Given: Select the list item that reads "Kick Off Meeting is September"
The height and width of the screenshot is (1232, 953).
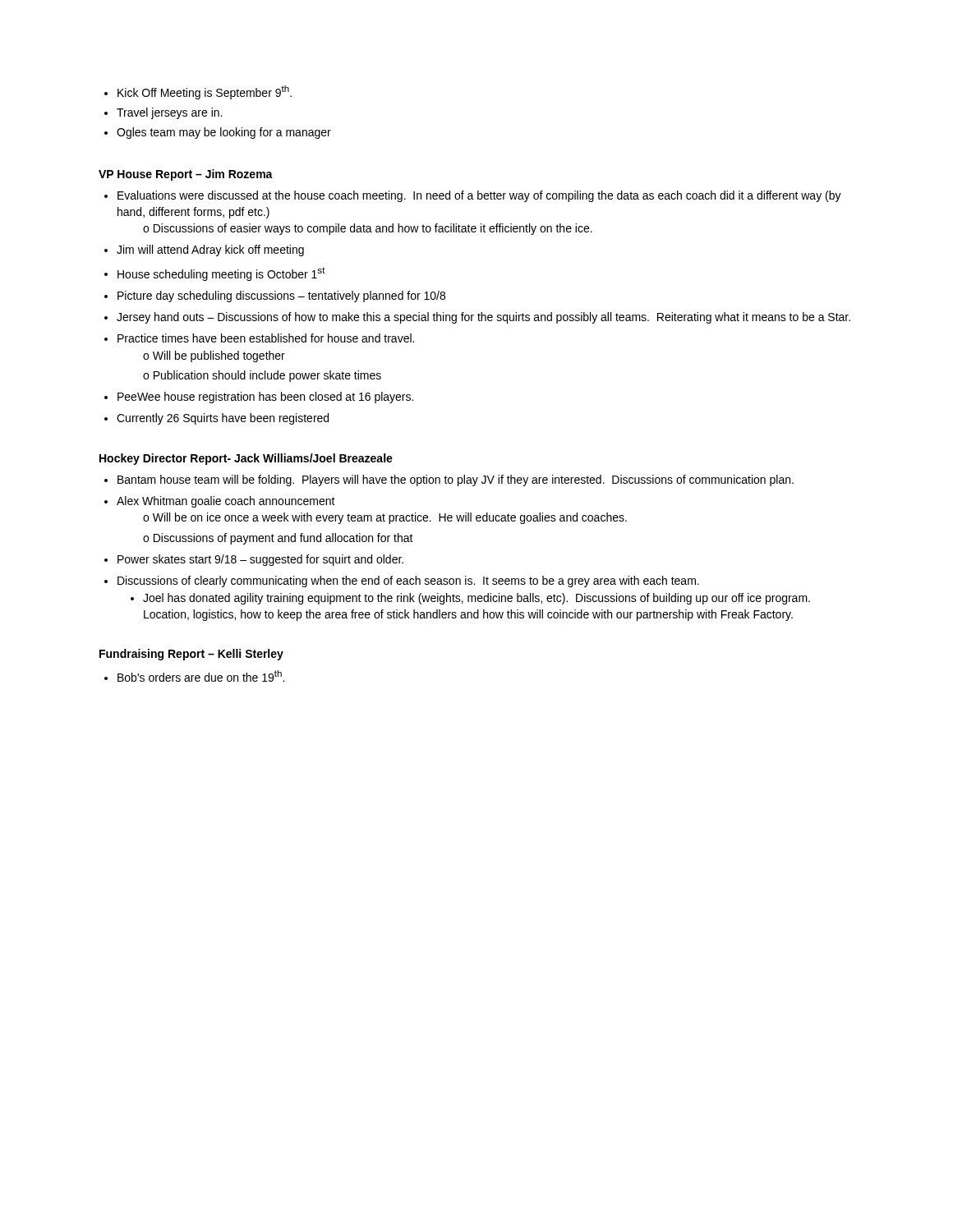Looking at the screenshot, I should pyautogui.click(x=198, y=92).
